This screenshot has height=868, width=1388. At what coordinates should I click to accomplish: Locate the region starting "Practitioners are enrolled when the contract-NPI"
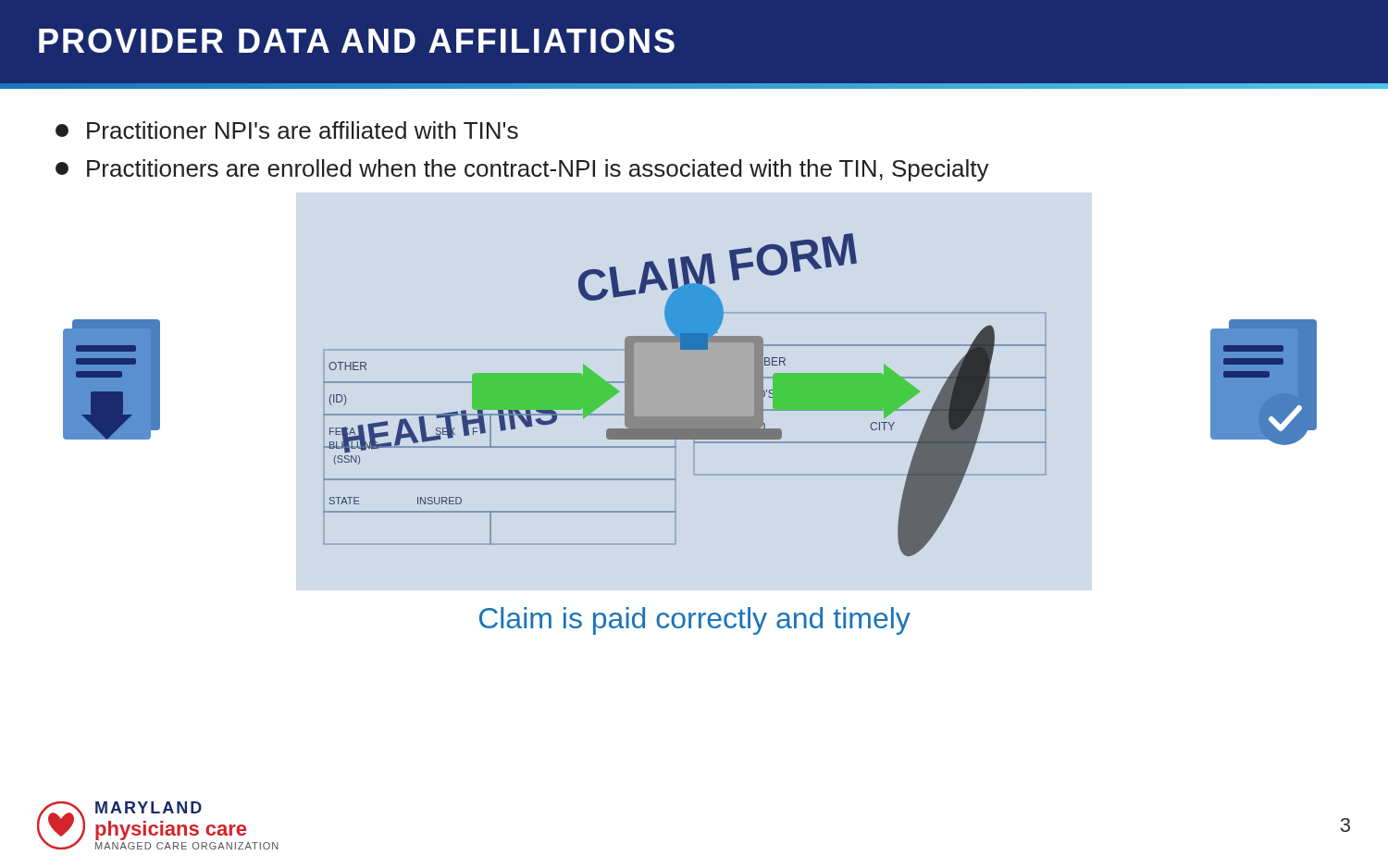click(x=522, y=169)
